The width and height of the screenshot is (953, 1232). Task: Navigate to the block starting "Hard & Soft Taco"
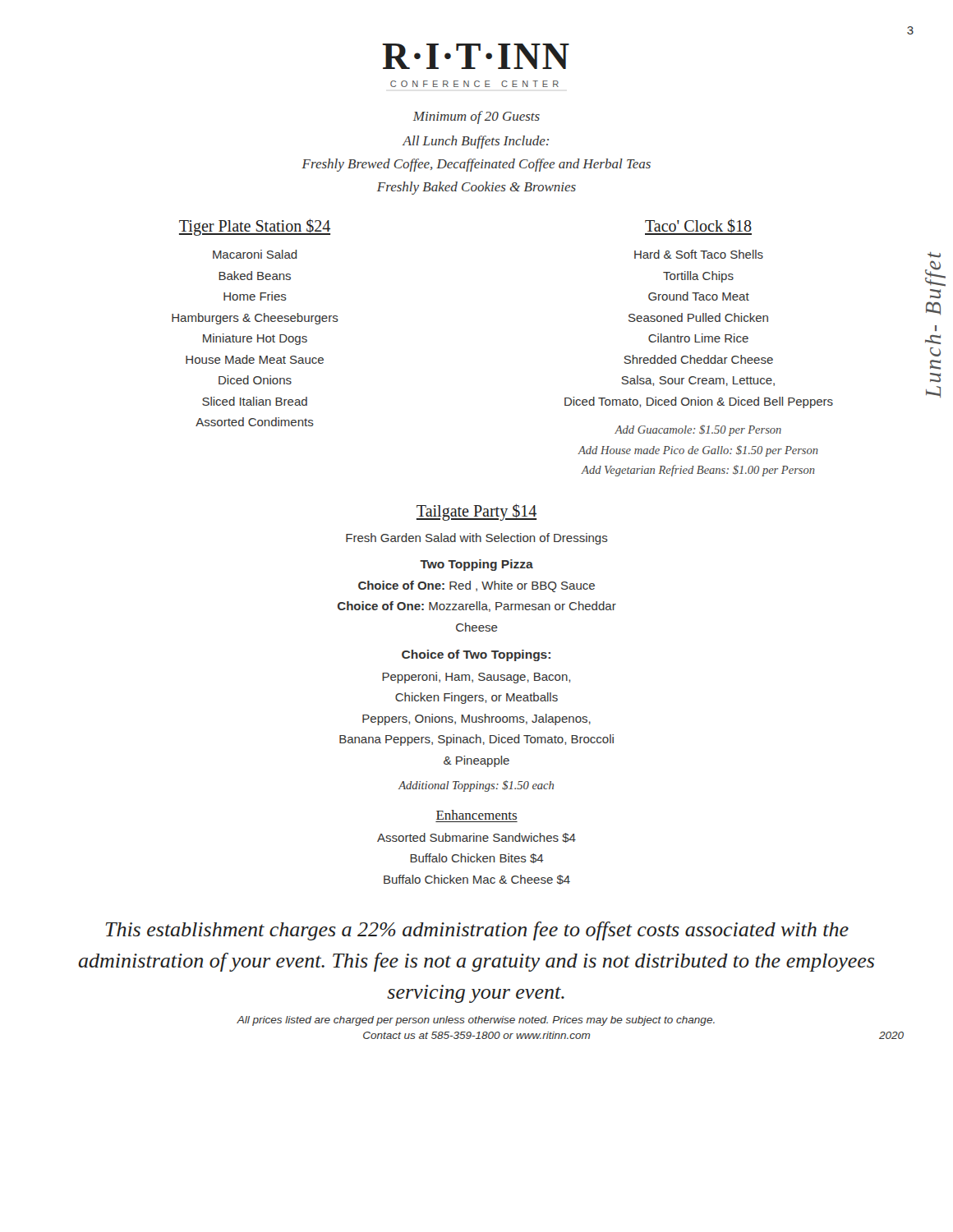pyautogui.click(x=698, y=254)
